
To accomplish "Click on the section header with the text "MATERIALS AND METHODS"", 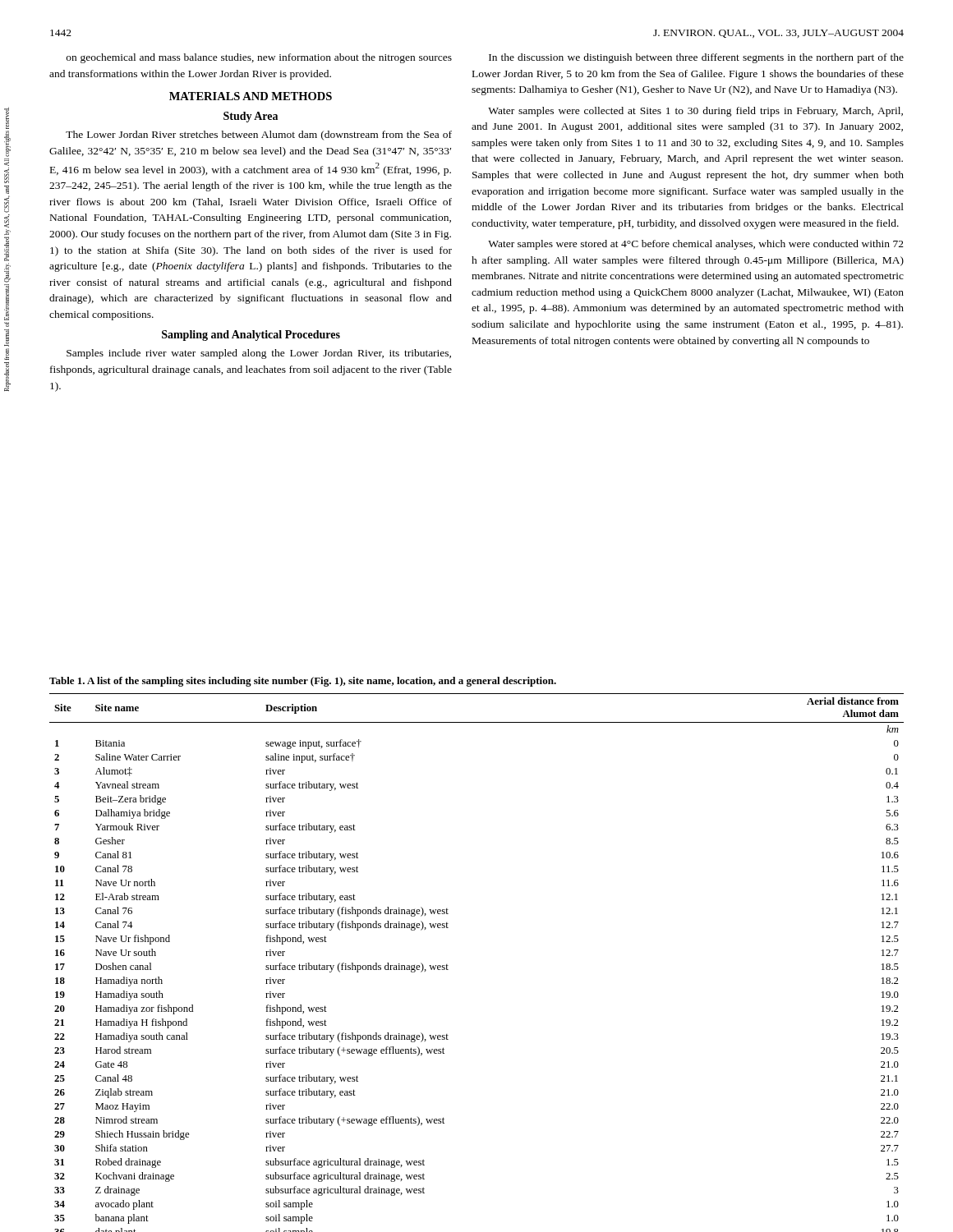I will (251, 96).
